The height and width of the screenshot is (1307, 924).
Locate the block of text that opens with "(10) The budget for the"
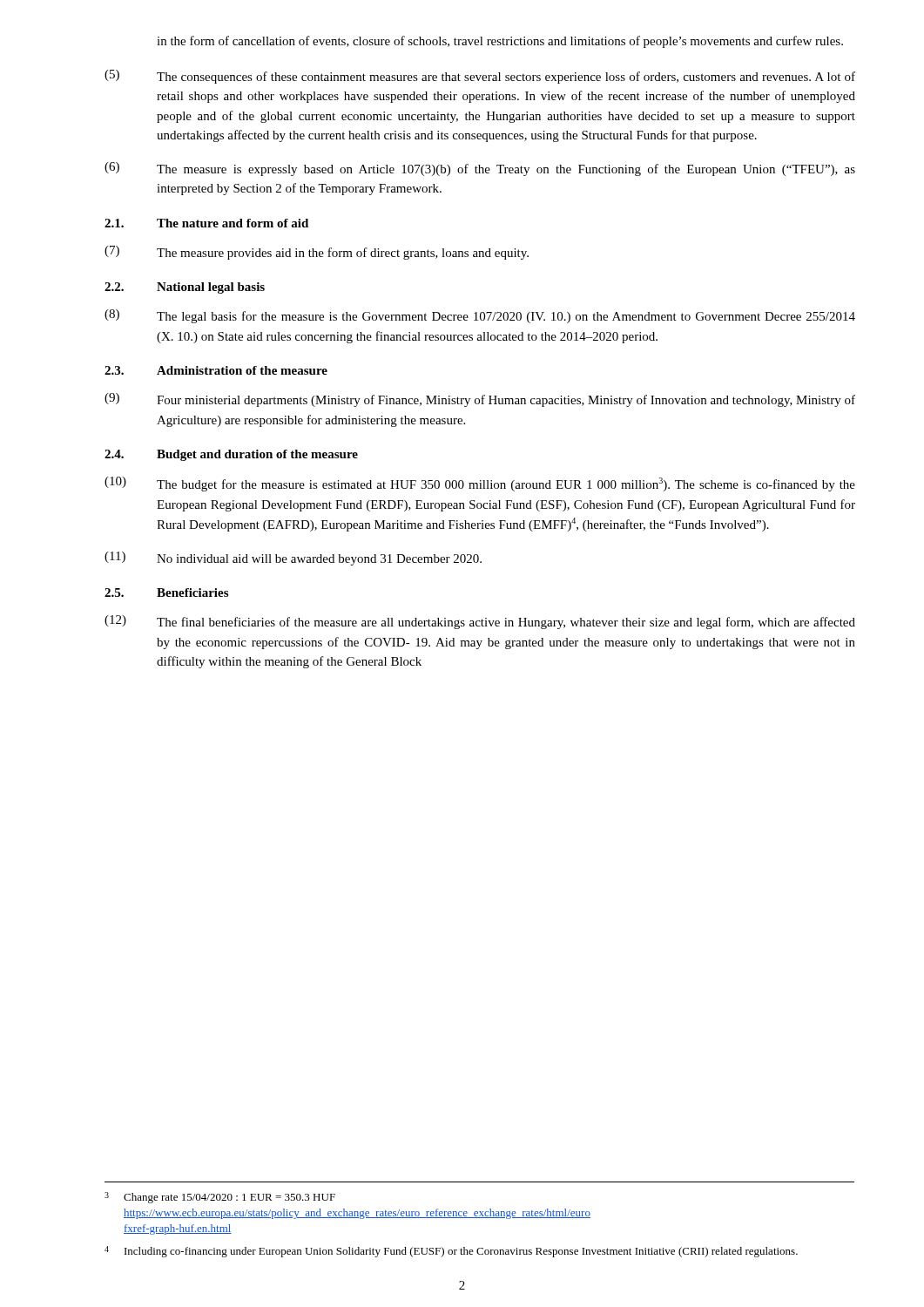click(480, 504)
